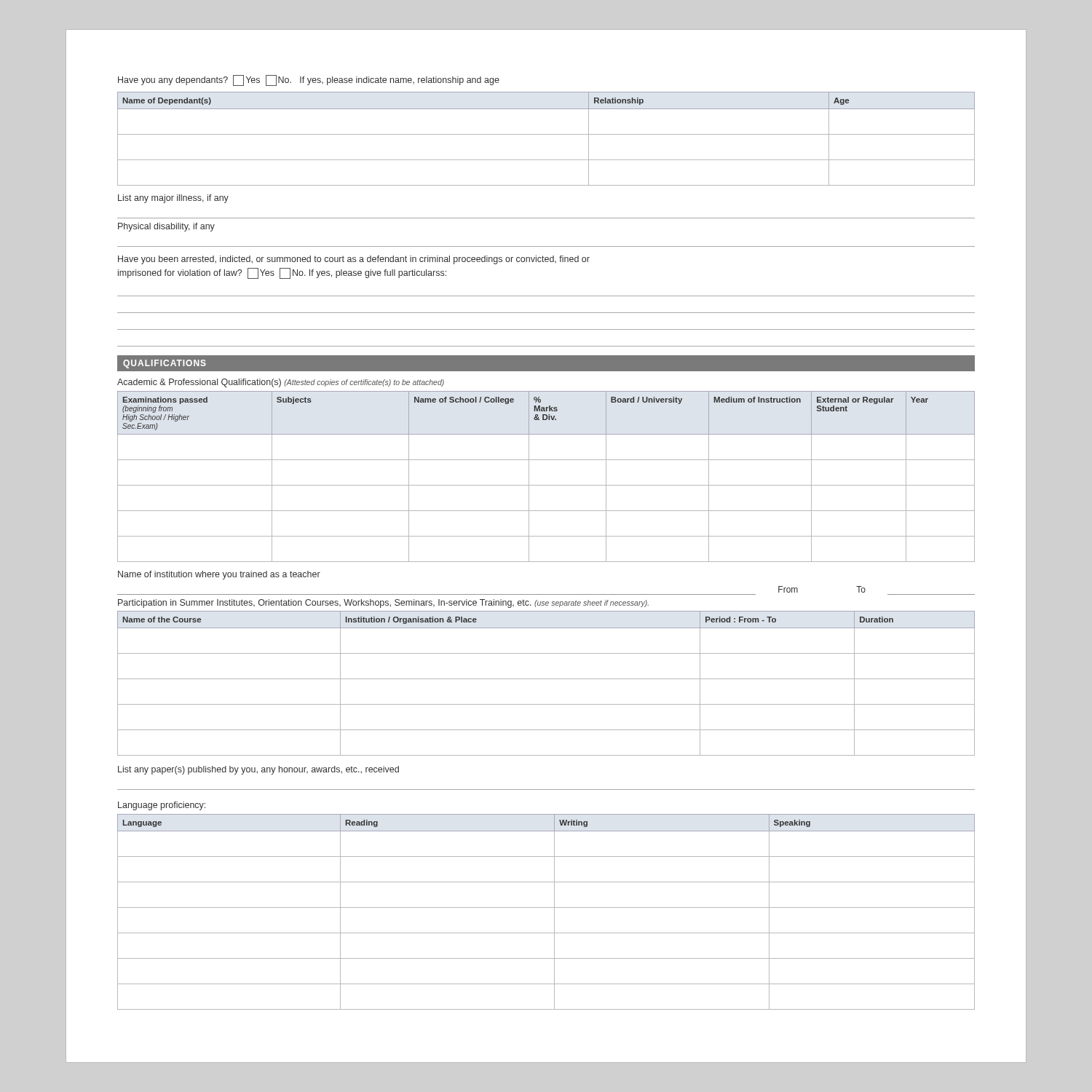Find the text starting "List any major illness, if any"
Image resolution: width=1092 pixels, height=1092 pixels.
[x=173, y=198]
